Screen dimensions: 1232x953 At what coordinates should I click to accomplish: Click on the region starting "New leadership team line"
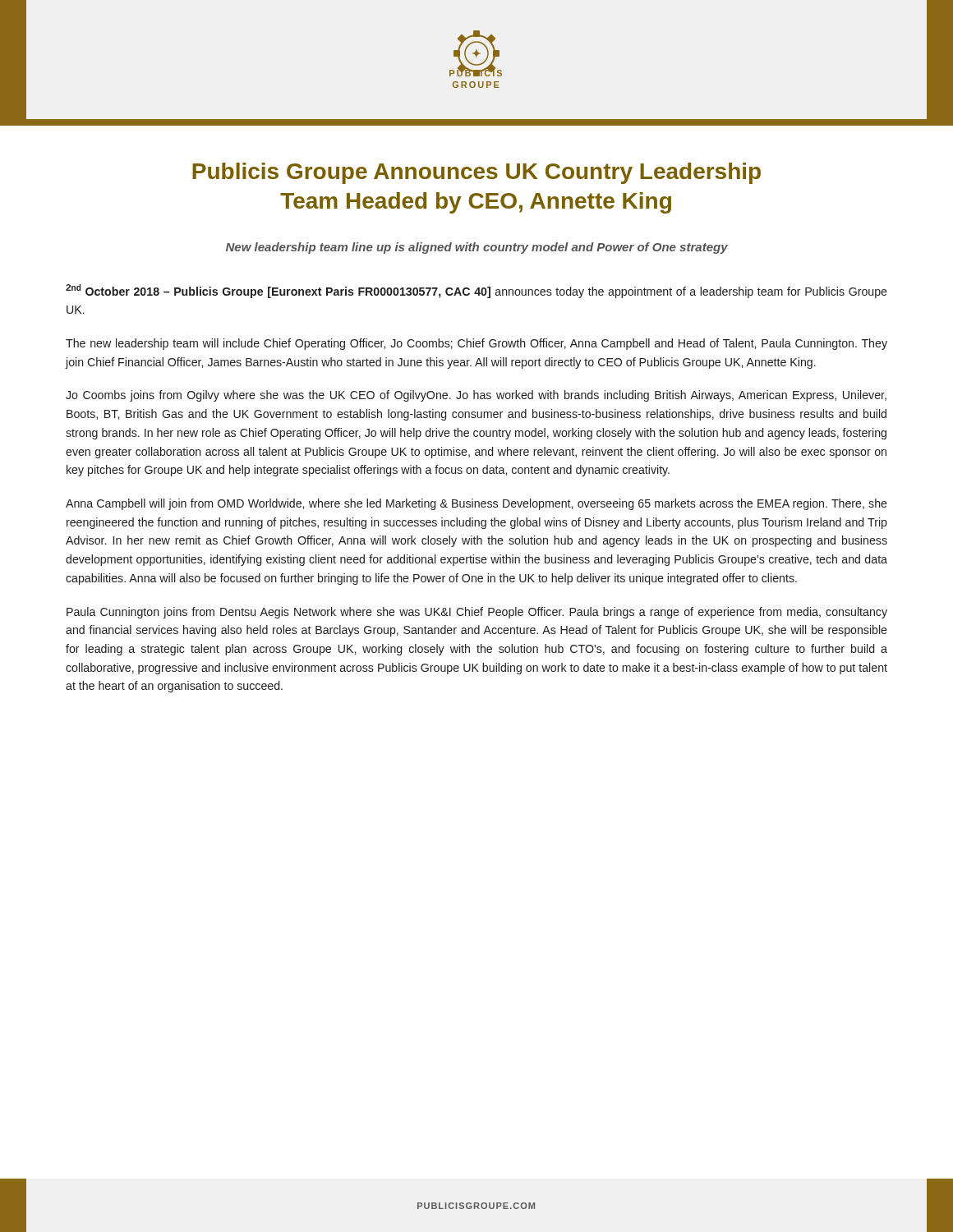[476, 247]
